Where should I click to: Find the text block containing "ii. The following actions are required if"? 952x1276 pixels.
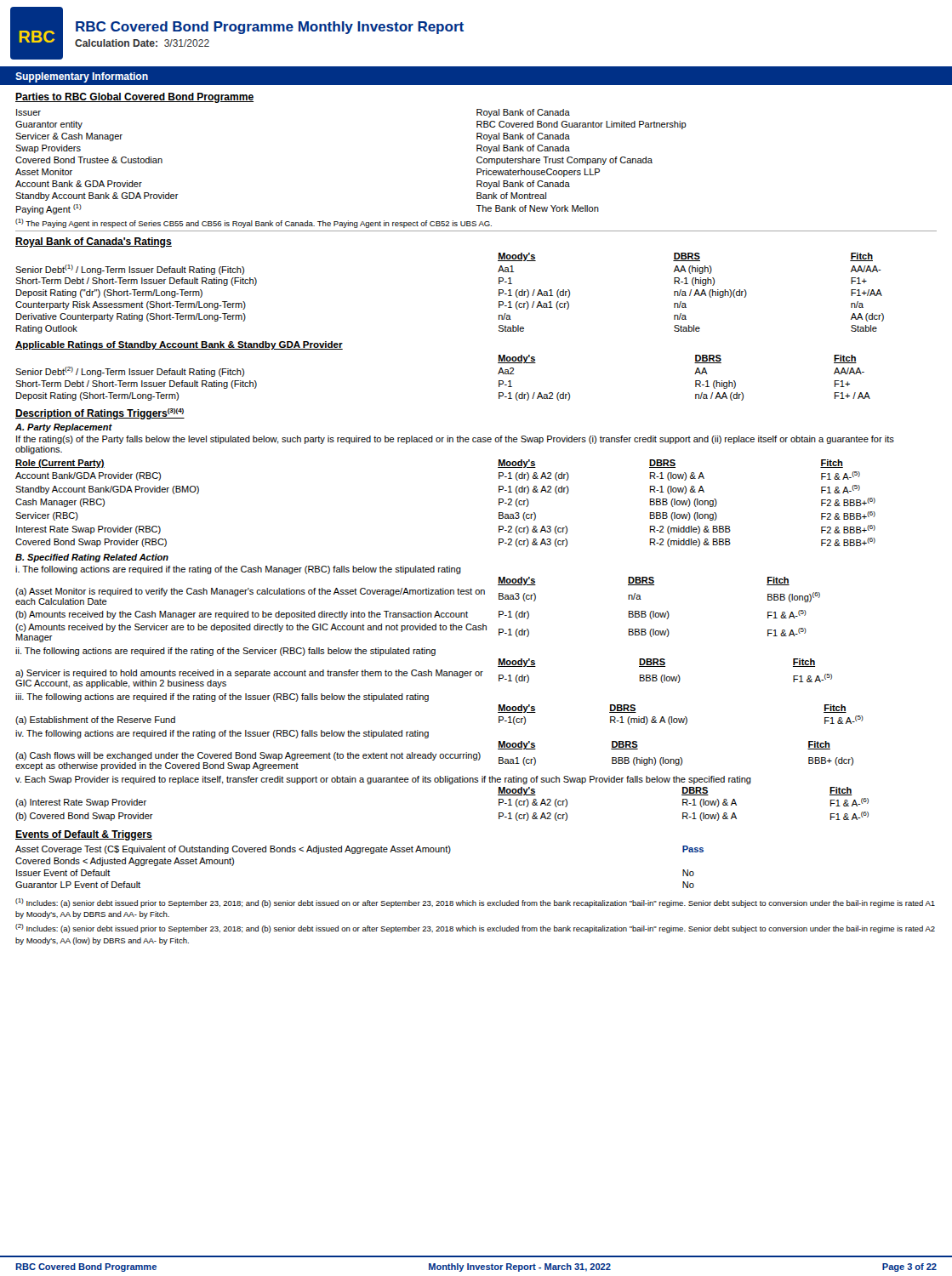[226, 651]
